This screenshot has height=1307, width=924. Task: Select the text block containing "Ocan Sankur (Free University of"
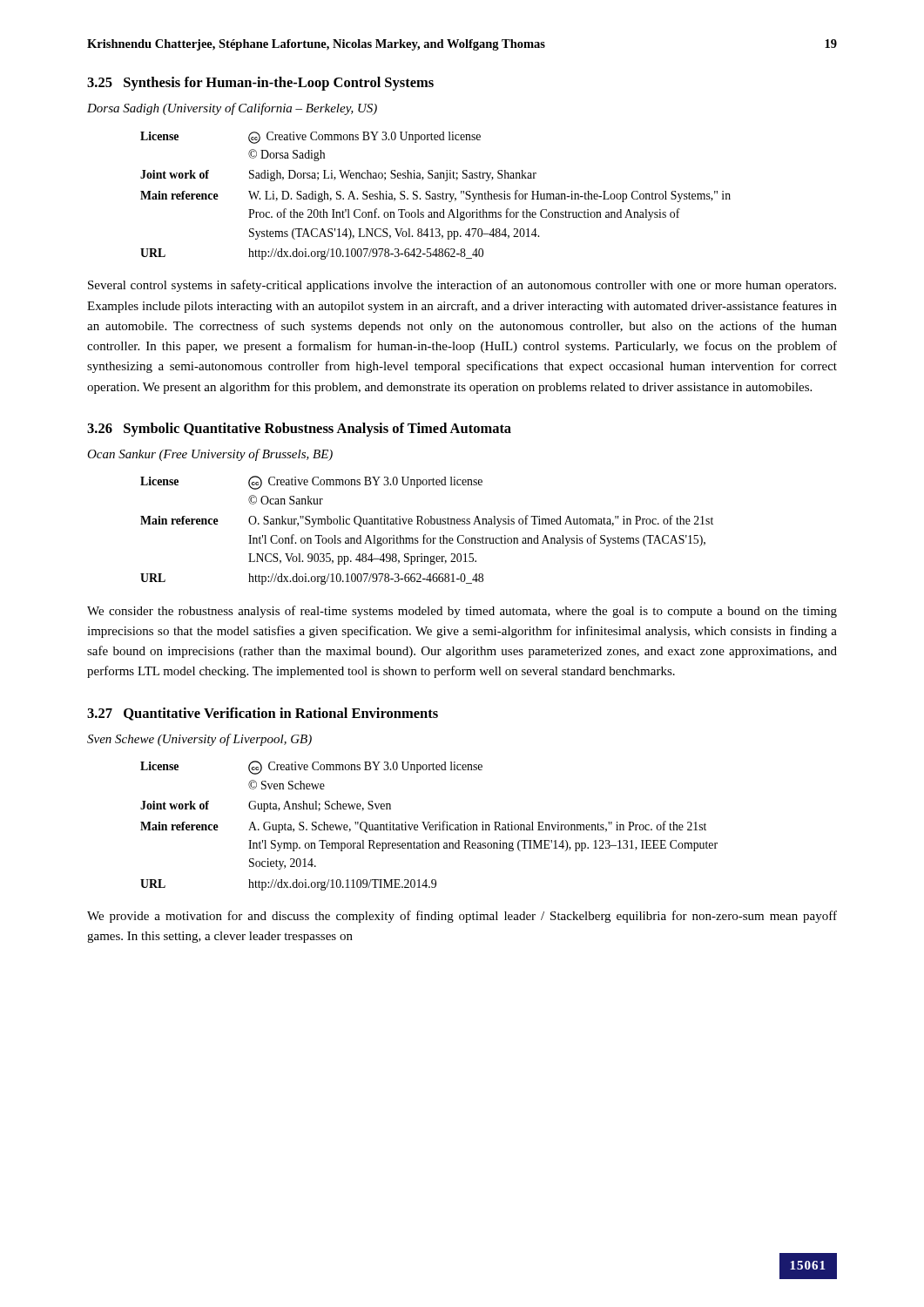(210, 454)
